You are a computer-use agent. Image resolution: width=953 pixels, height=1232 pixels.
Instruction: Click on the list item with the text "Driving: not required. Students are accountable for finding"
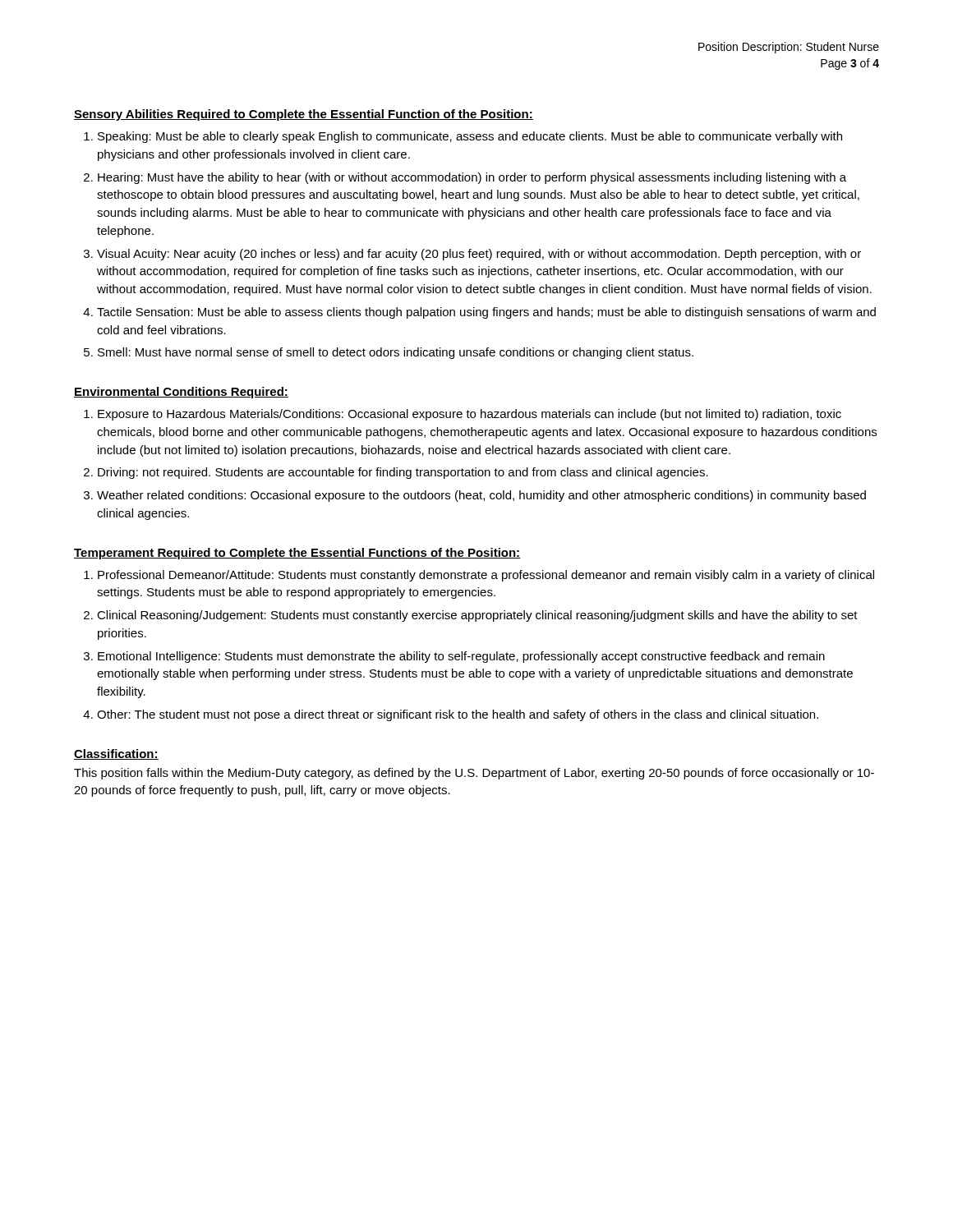pyautogui.click(x=403, y=472)
